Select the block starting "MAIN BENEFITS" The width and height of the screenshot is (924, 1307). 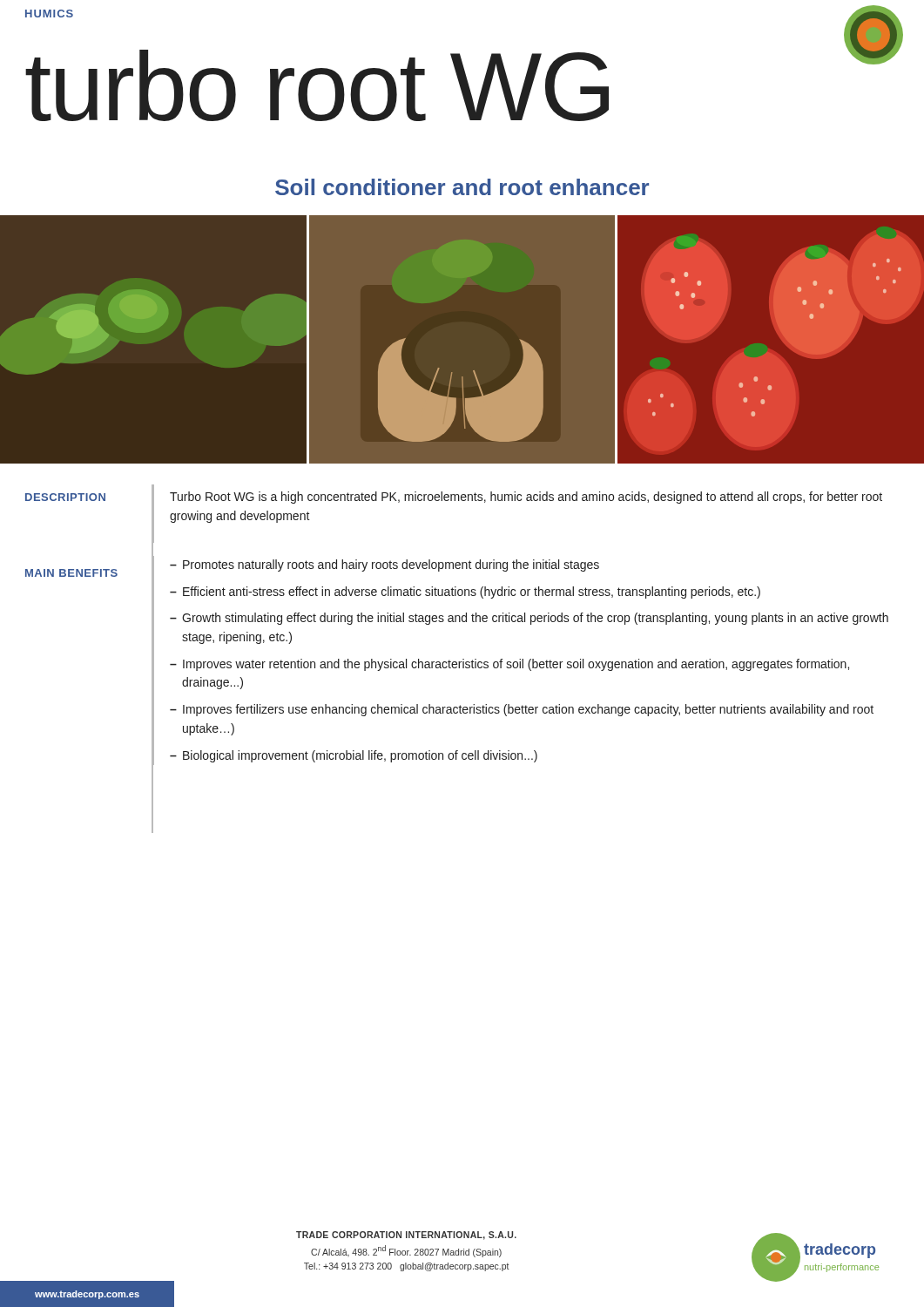tap(71, 573)
